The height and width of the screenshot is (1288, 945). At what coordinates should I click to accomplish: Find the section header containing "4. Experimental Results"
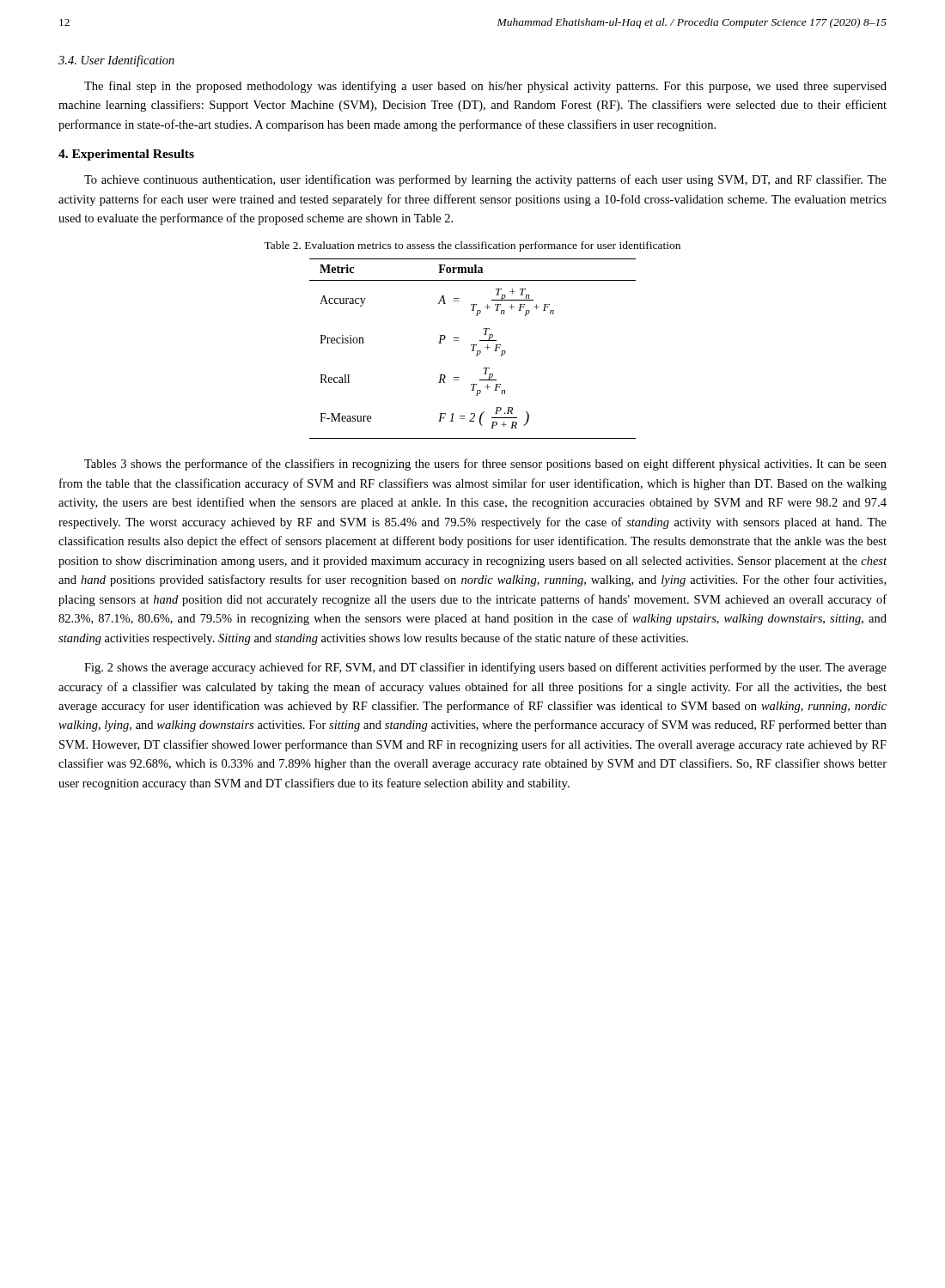[x=126, y=154]
